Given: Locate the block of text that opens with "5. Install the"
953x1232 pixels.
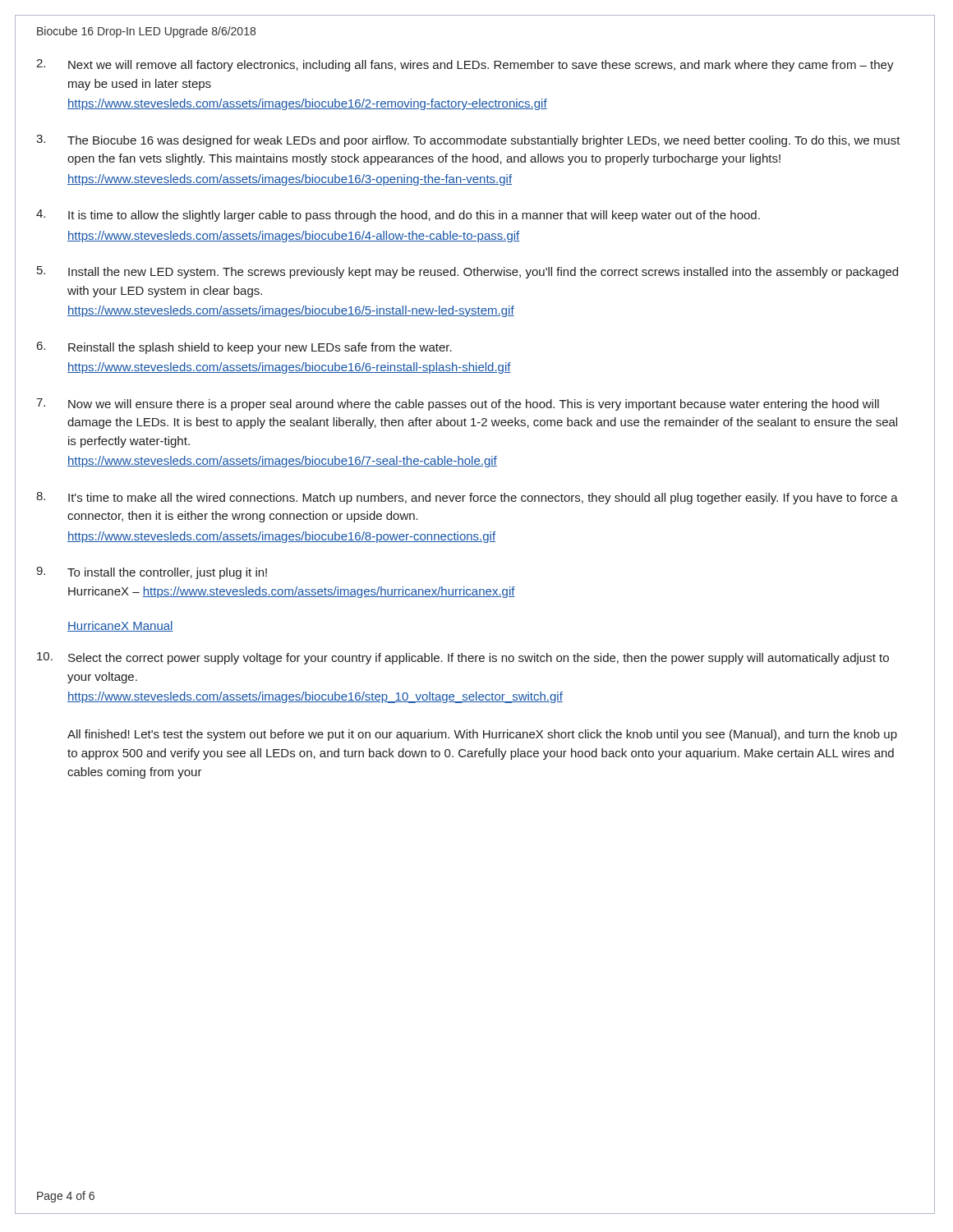Looking at the screenshot, I should (x=467, y=272).
